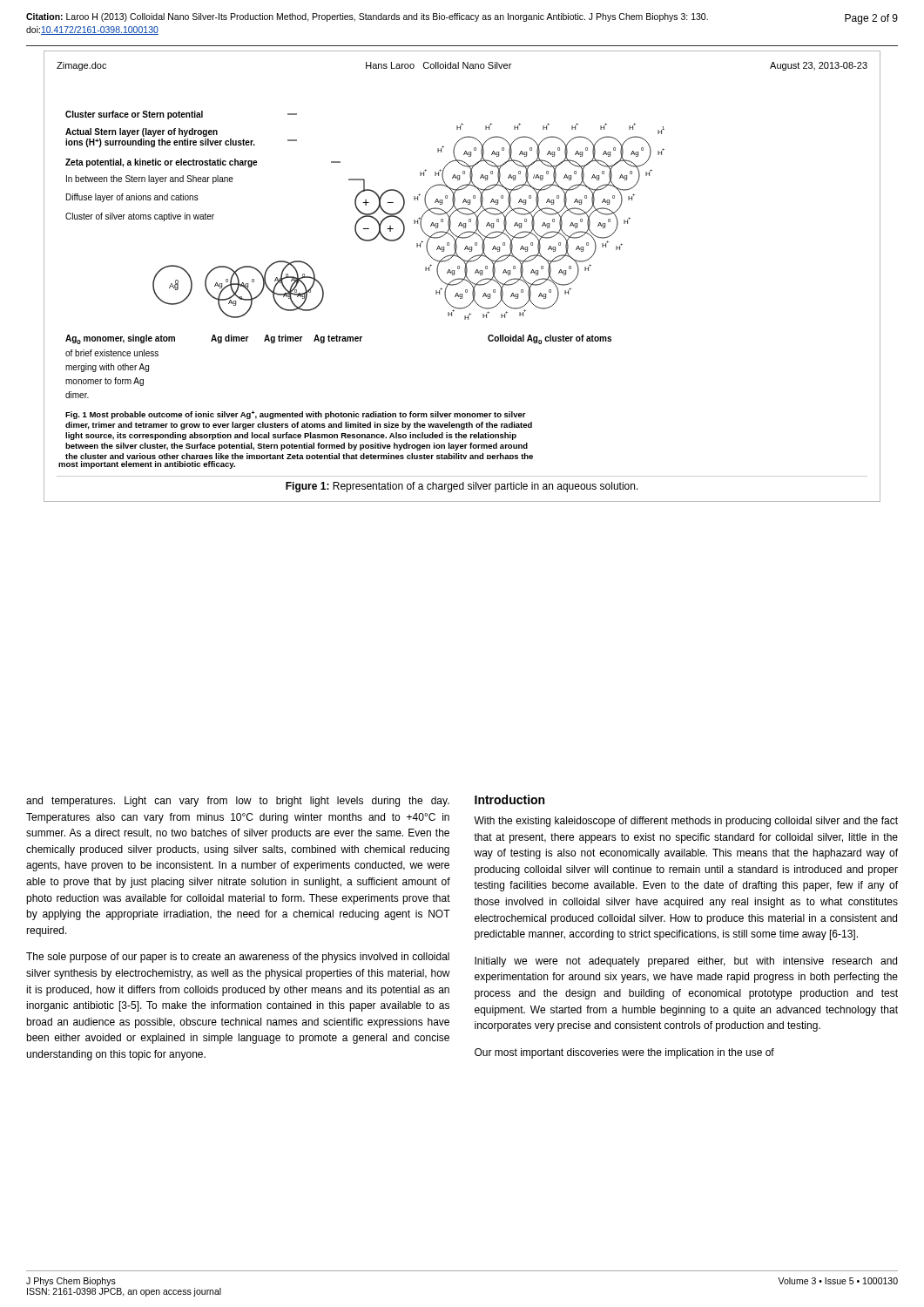
Task: Click on the text block with the text "With the existing kaleidoscope of different methods"
Action: point(686,877)
